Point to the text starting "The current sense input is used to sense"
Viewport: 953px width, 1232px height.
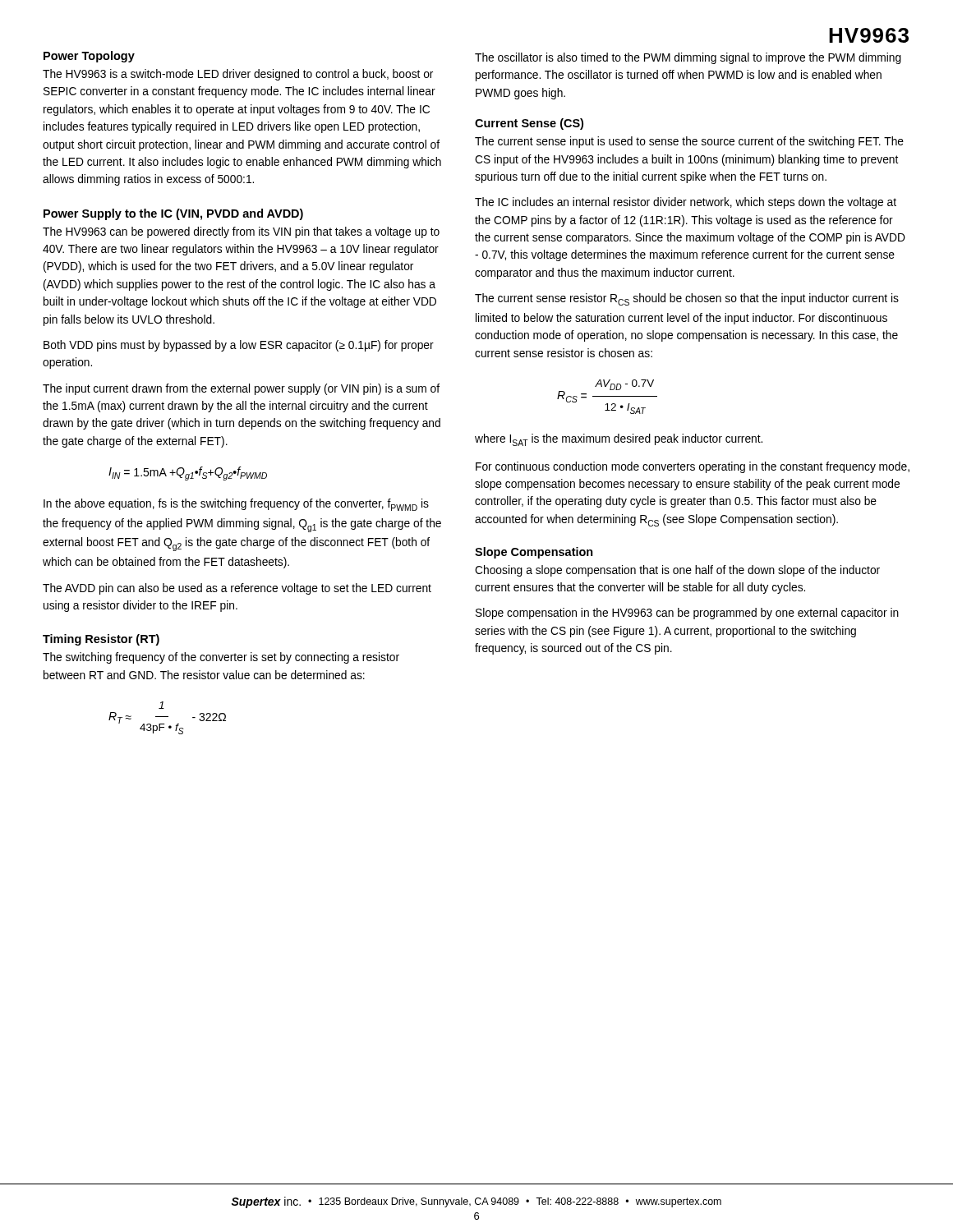pyautogui.click(x=693, y=248)
